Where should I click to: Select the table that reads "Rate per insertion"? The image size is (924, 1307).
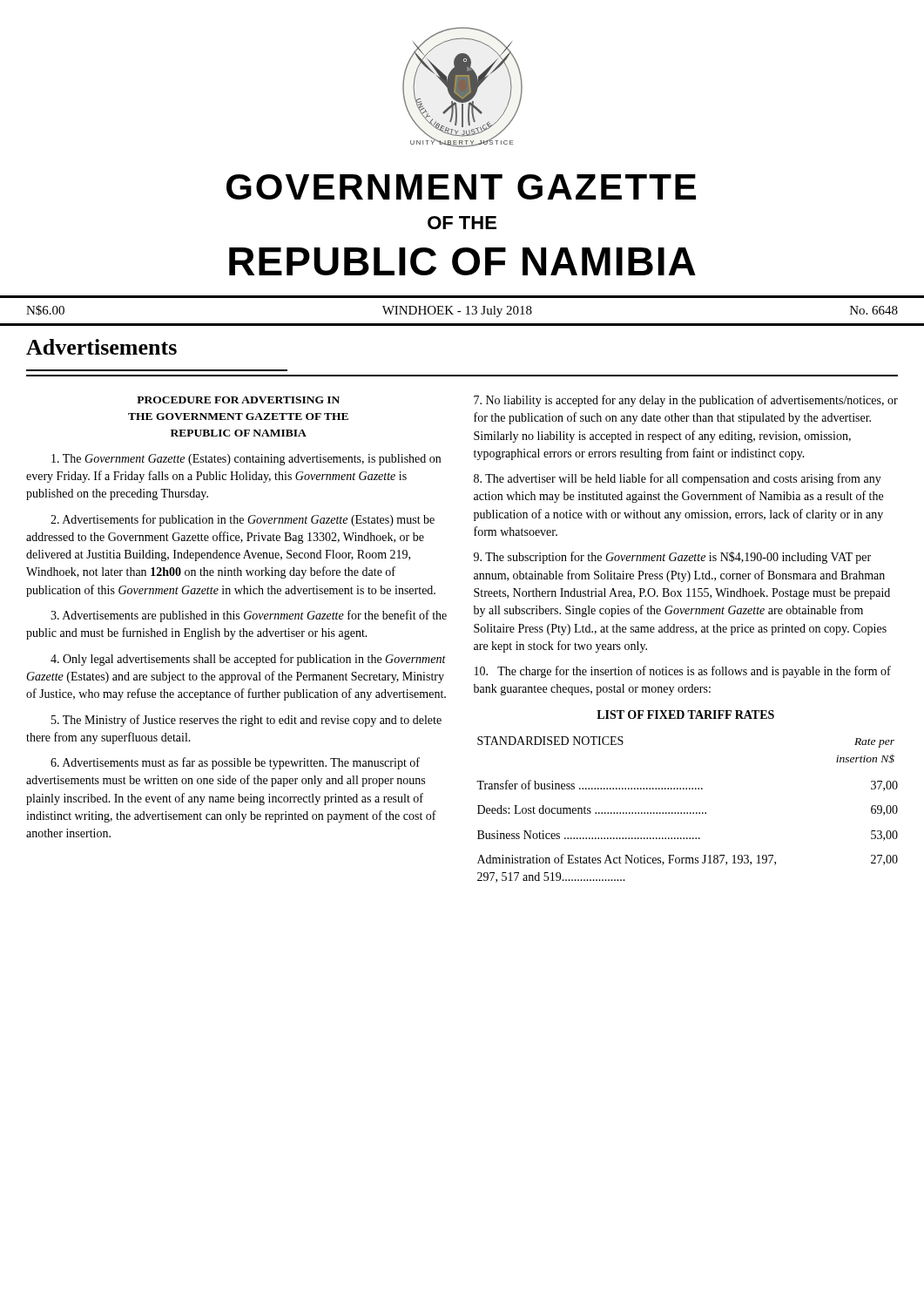[686, 810]
